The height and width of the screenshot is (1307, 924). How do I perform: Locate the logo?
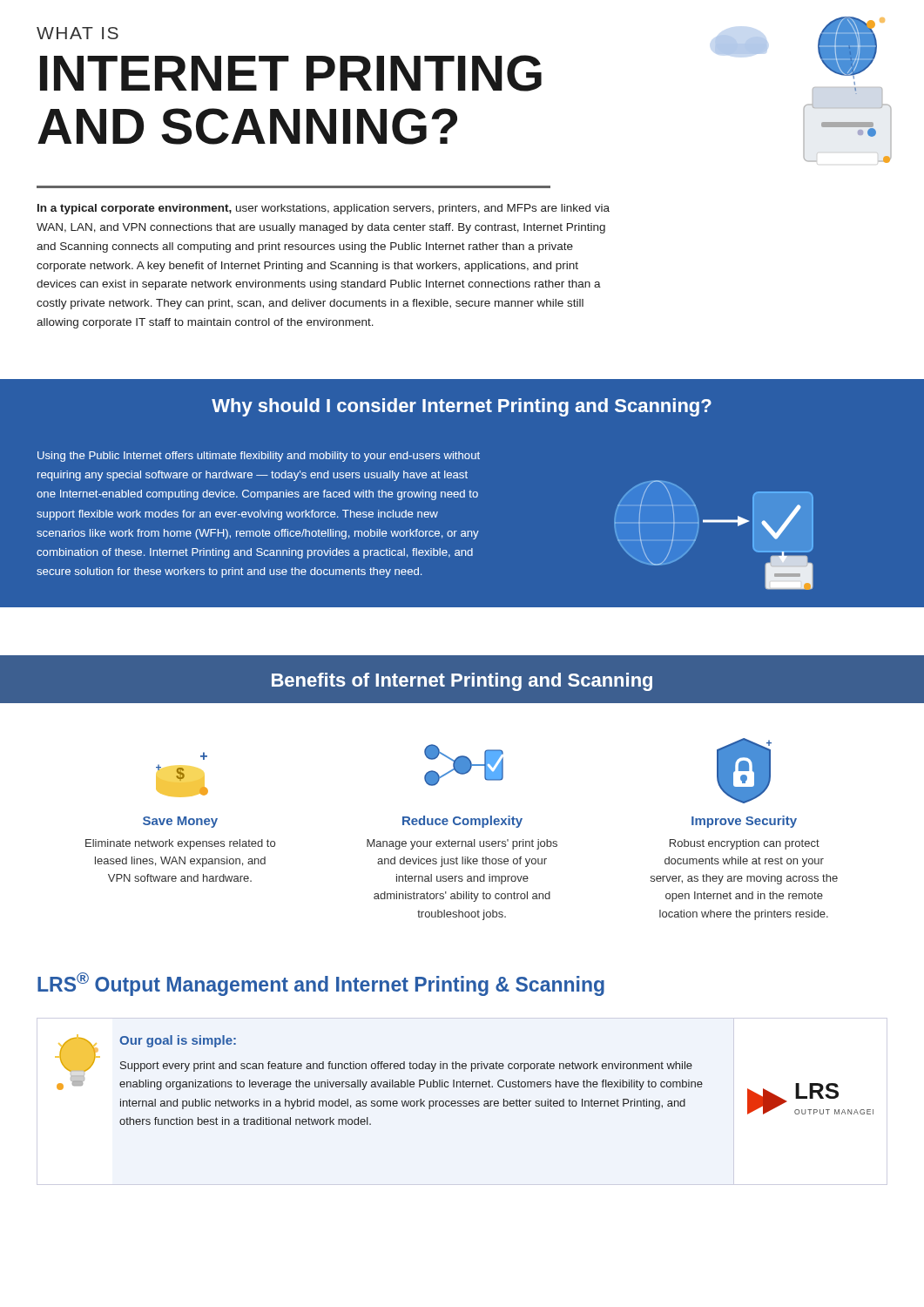810,1101
